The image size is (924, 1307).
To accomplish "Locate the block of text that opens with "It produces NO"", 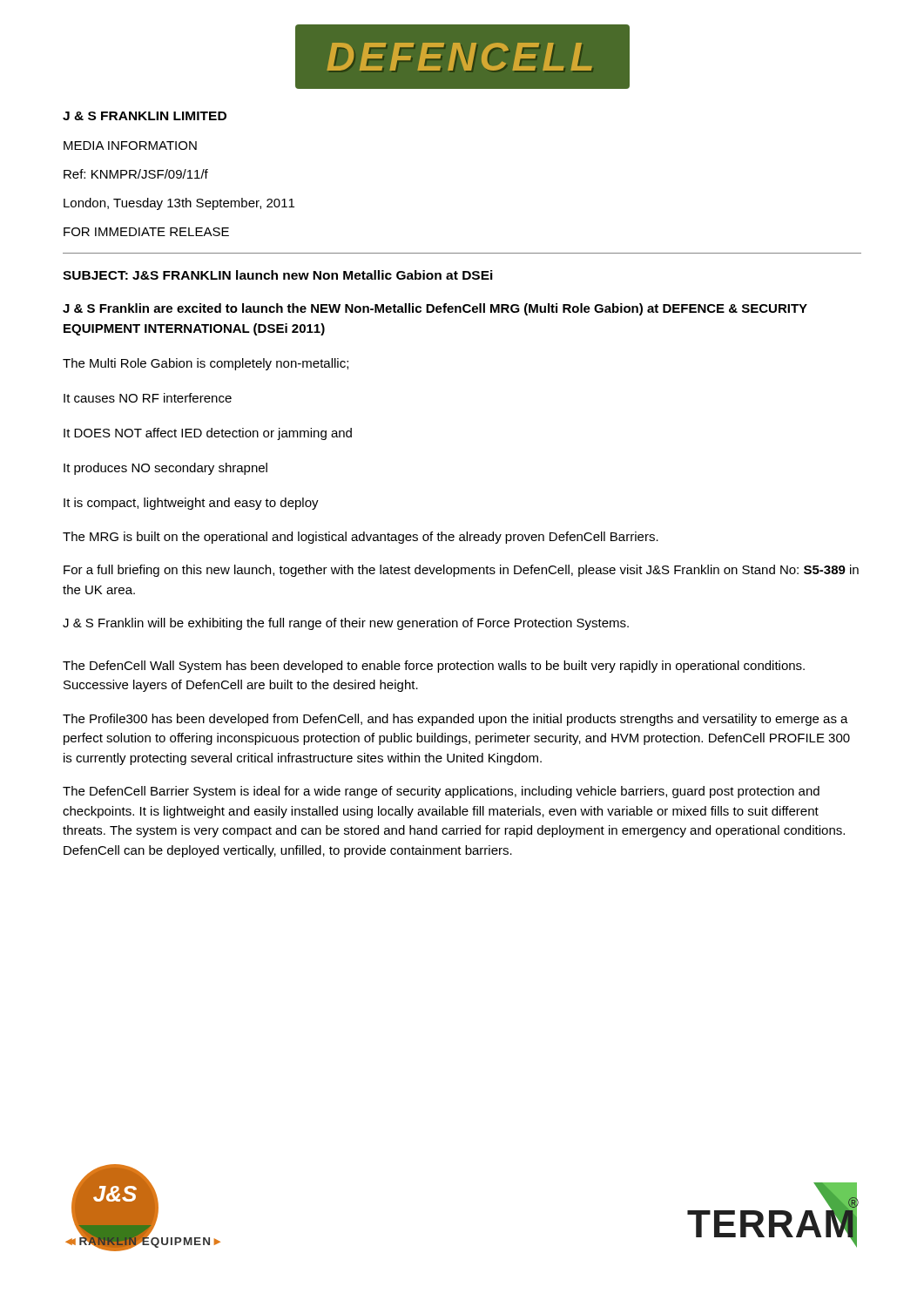I will (x=165, y=467).
